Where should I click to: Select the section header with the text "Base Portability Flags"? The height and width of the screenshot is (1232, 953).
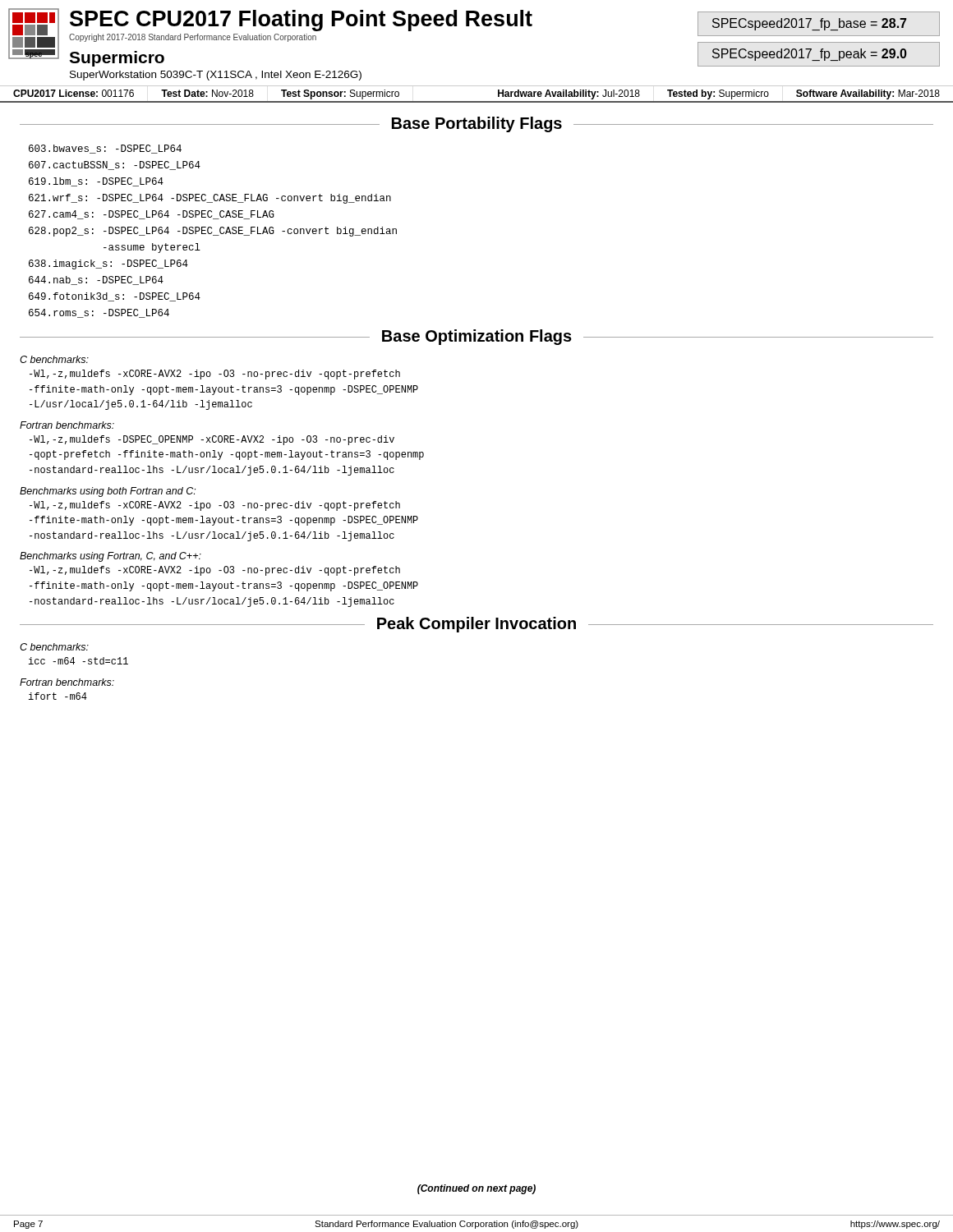(x=476, y=128)
